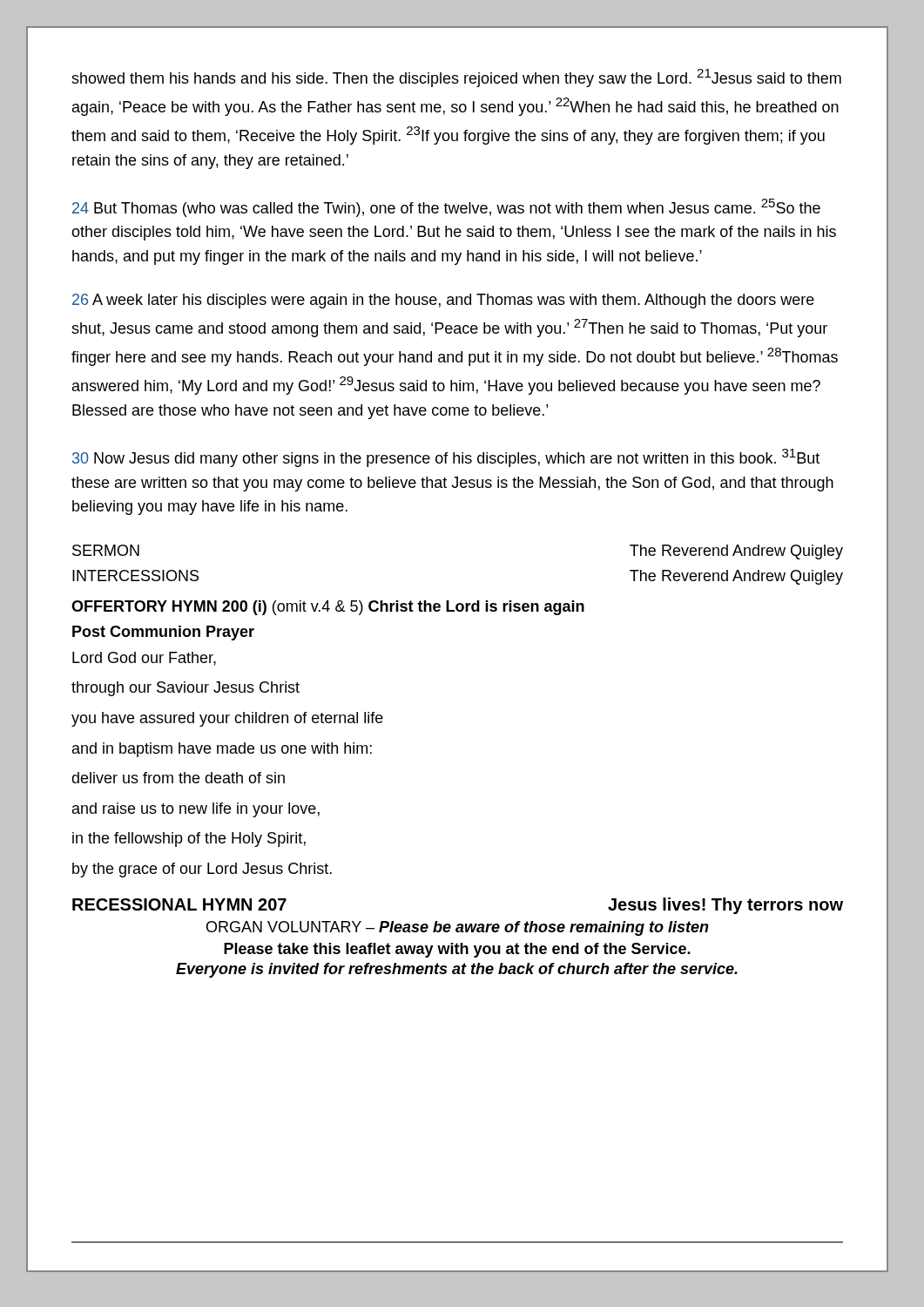Find the list item containing "deliver us from the death of"
Image resolution: width=924 pixels, height=1307 pixels.
(179, 778)
